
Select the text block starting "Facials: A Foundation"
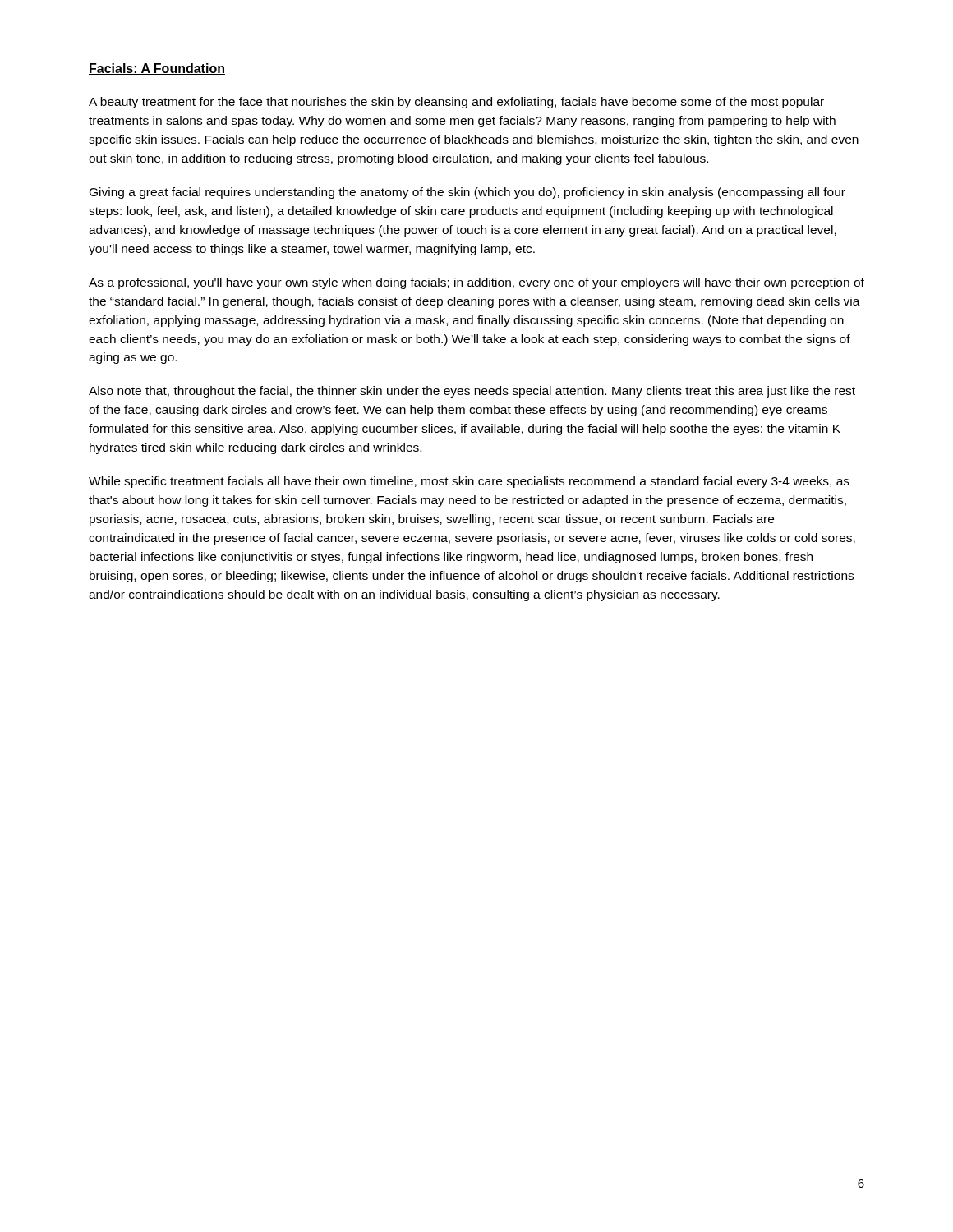pos(157,69)
